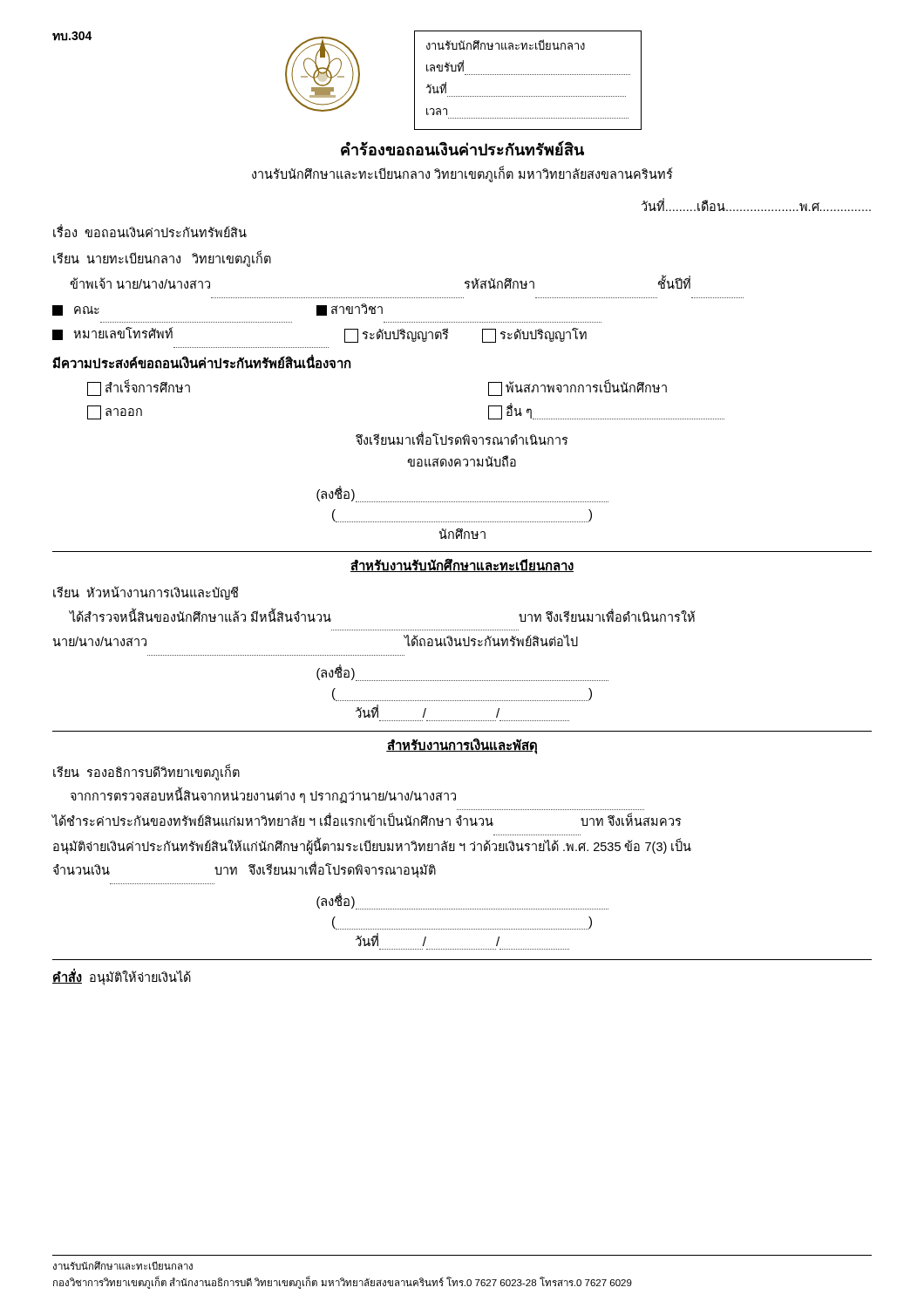924x1308 pixels.
Task: Click where it says "งานรับนักศึกษาและทะเบียนกลาง วิทยาเขตภูเก็ต มหาวิทยาลัยสงขลานครินทร์"
Action: [462, 174]
